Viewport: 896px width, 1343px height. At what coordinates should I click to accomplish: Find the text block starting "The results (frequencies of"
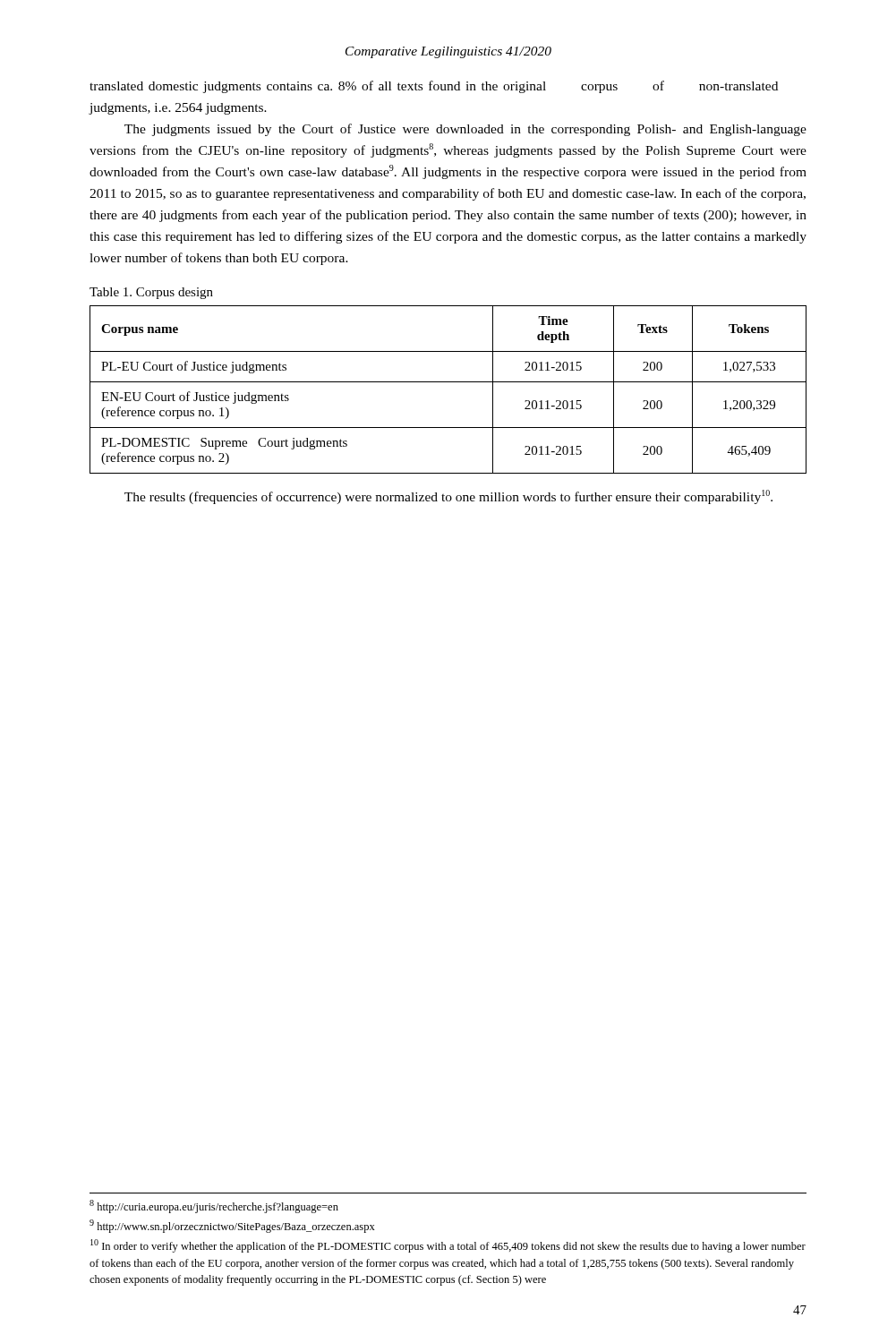448,497
